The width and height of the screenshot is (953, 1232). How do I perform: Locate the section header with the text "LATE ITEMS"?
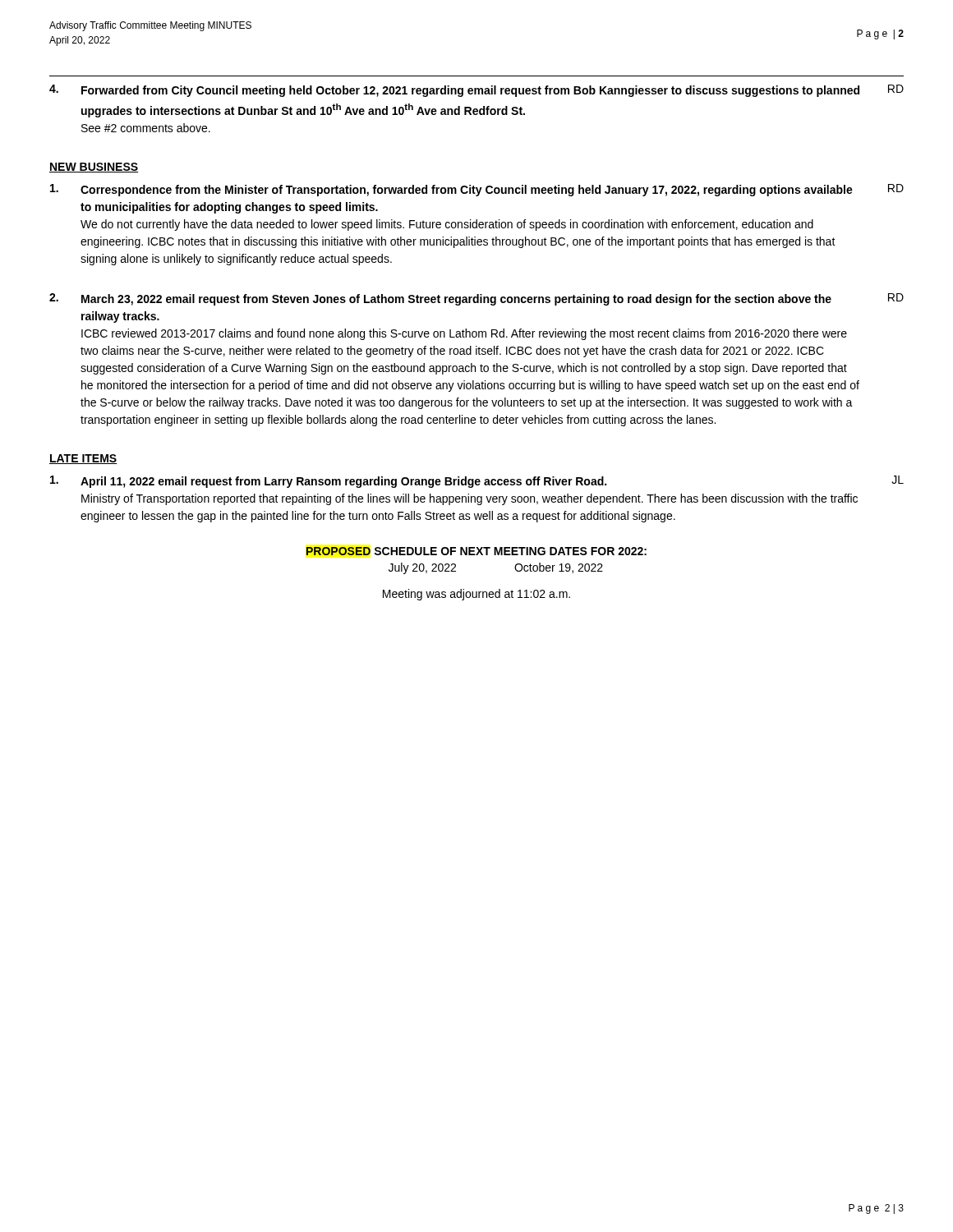[83, 458]
